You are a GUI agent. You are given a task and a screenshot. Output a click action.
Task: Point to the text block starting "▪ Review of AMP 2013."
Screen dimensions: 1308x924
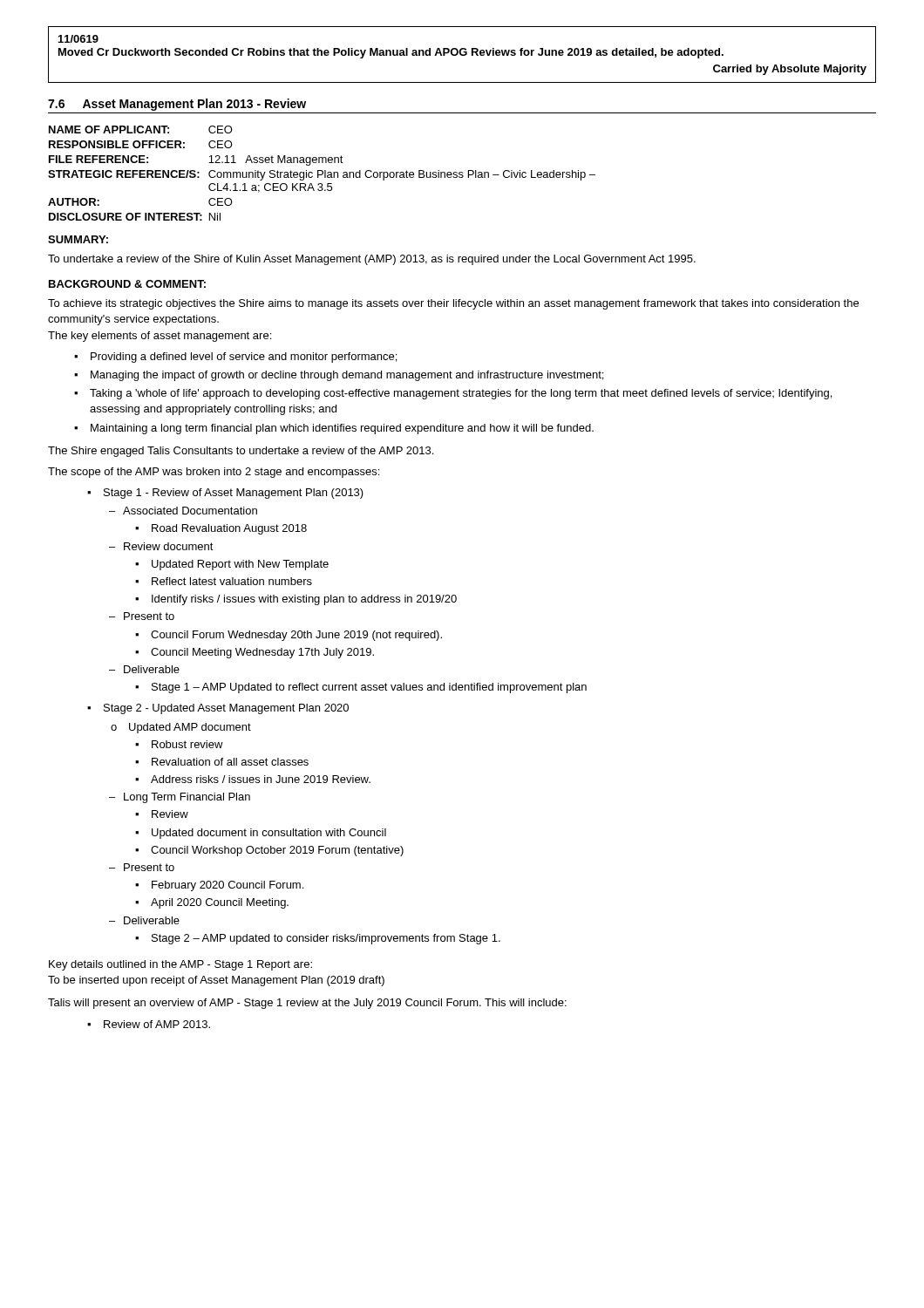[149, 1024]
